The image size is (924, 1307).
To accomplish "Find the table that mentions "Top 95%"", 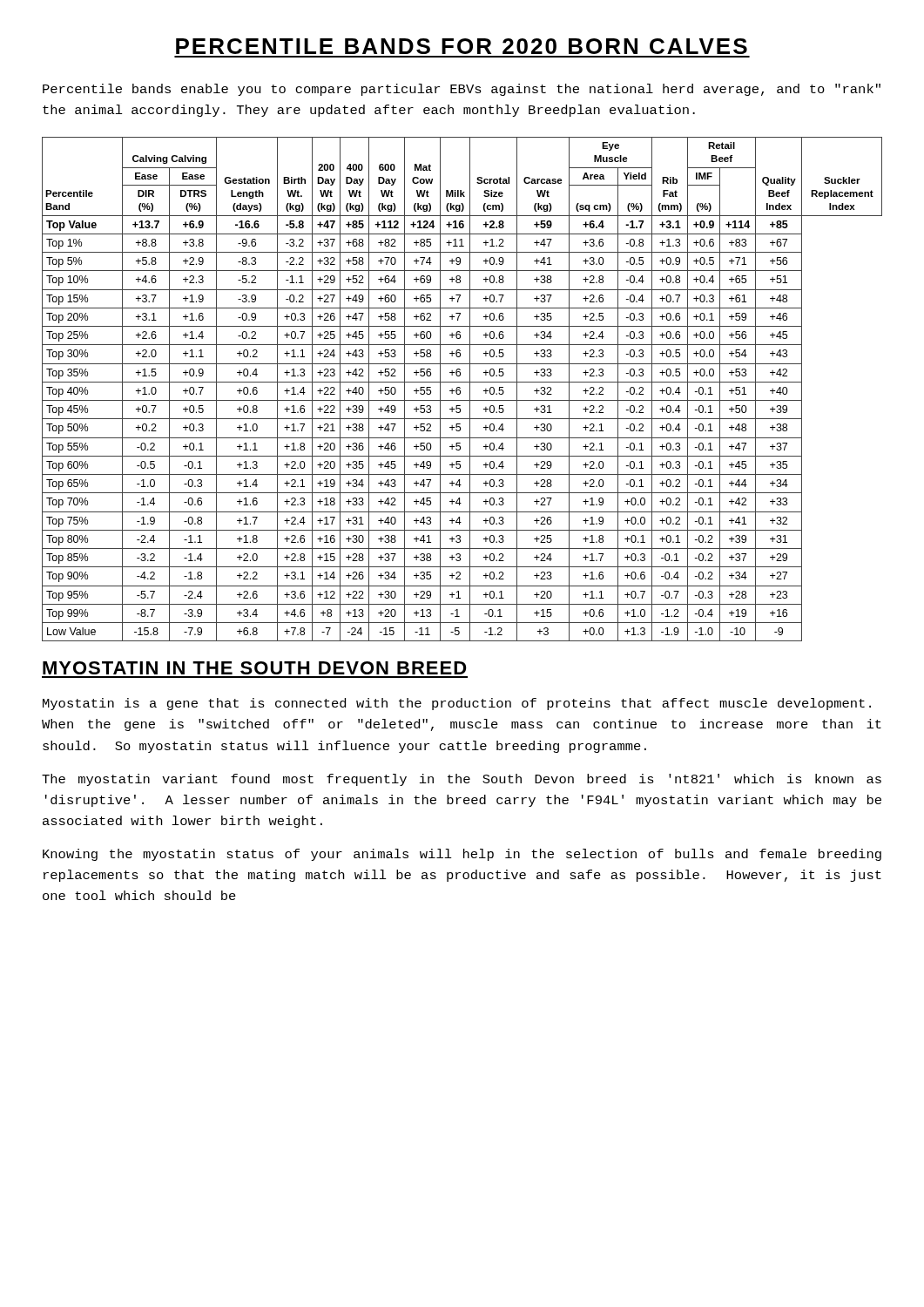I will [x=462, y=389].
